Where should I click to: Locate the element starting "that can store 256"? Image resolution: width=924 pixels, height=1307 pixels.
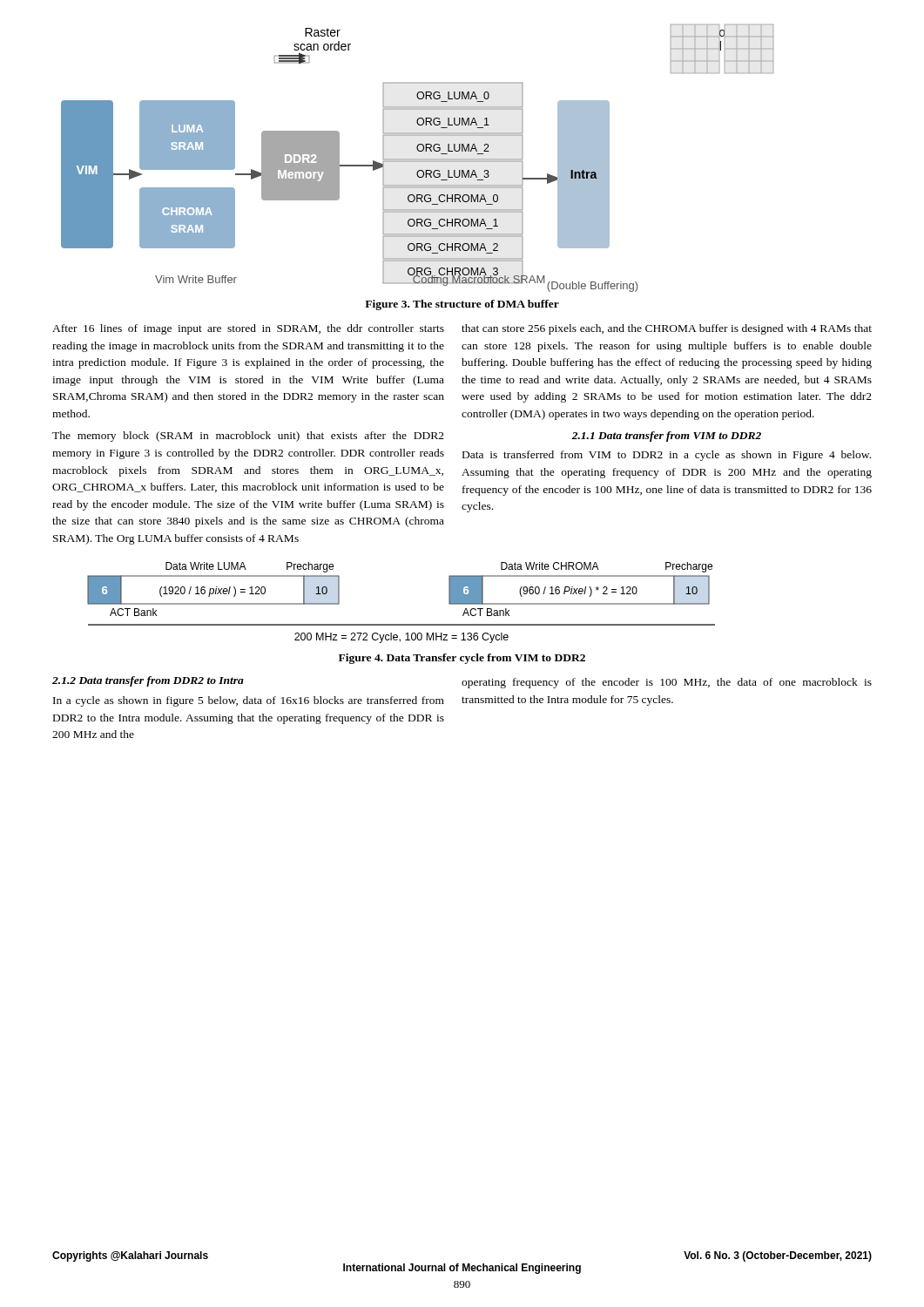[x=667, y=371]
